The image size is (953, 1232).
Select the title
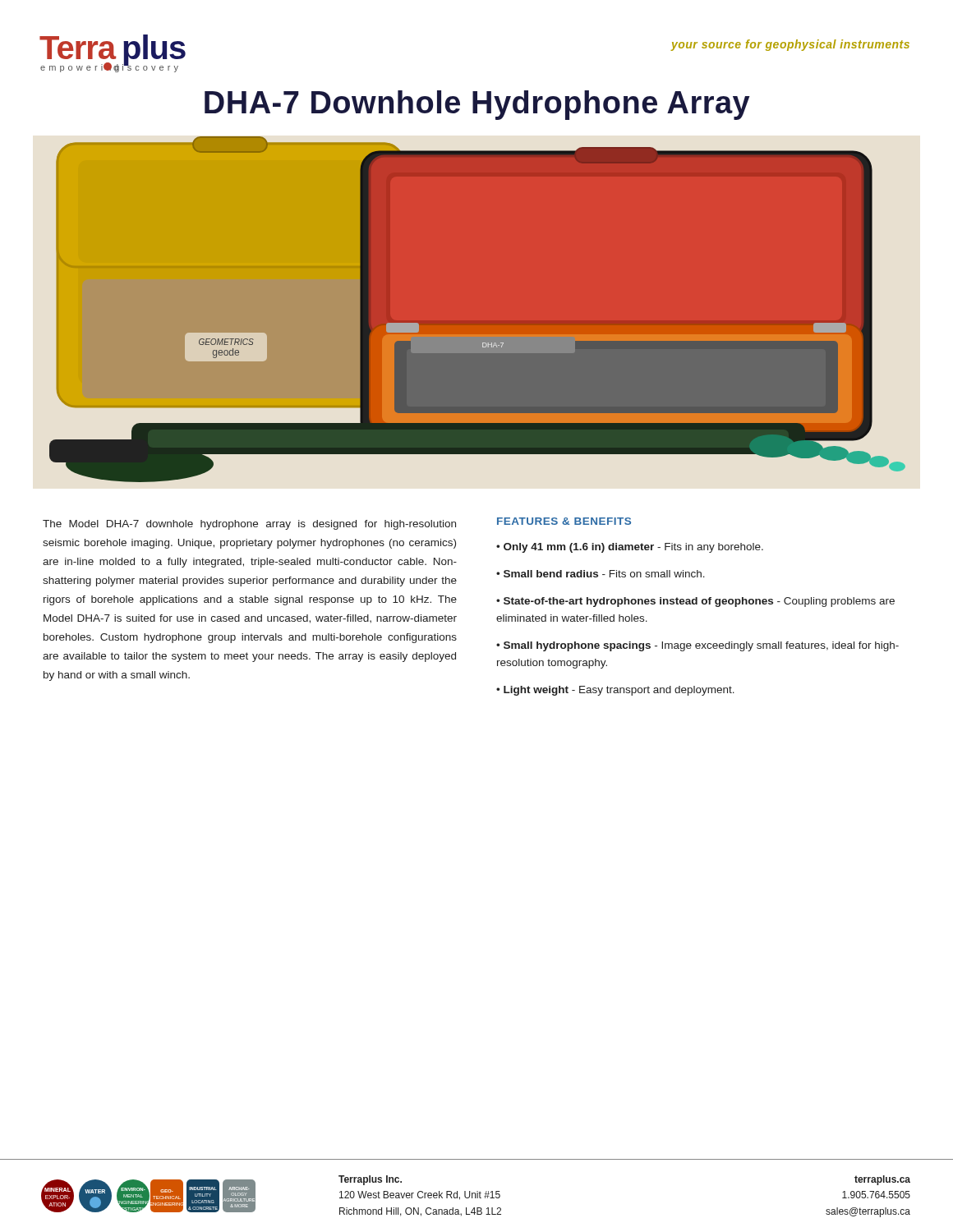click(x=476, y=103)
